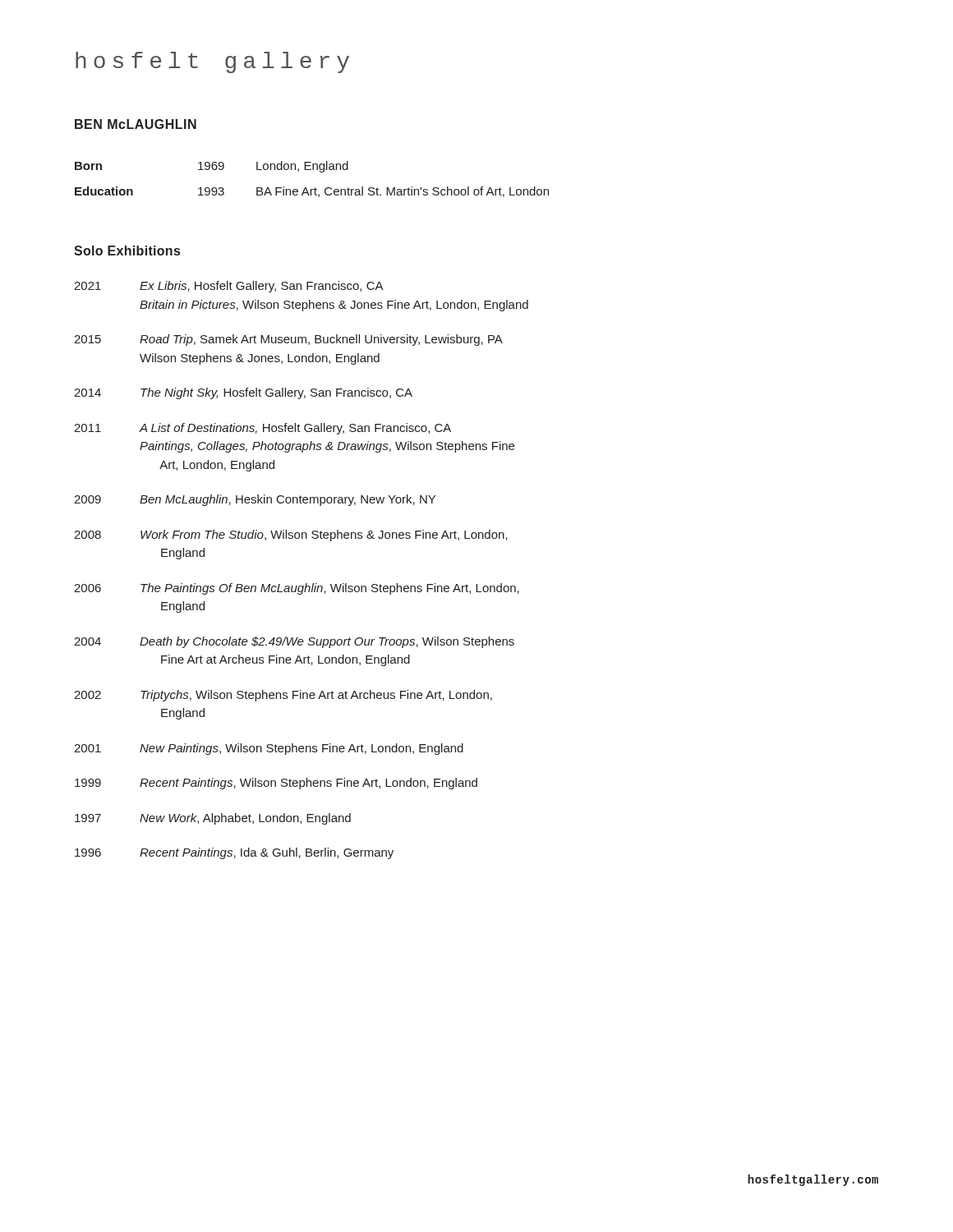Locate the list item that says "2021 Ex Libris, Hosfelt Gallery,"
Screen dimensions: 1232x953
tap(476, 295)
